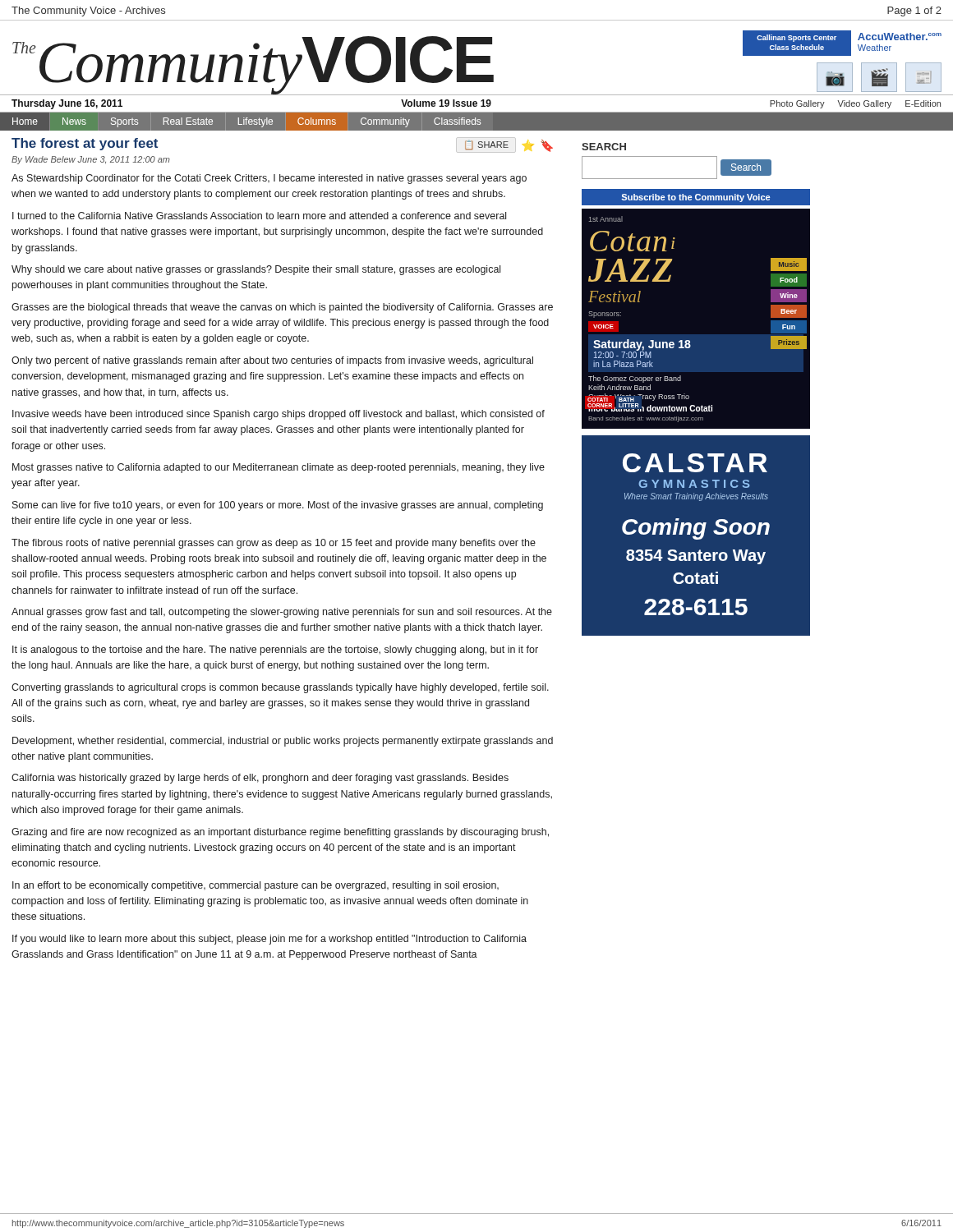953x1232 pixels.
Task: Select the text starting "Development, whether residential,"
Action: [x=283, y=749]
